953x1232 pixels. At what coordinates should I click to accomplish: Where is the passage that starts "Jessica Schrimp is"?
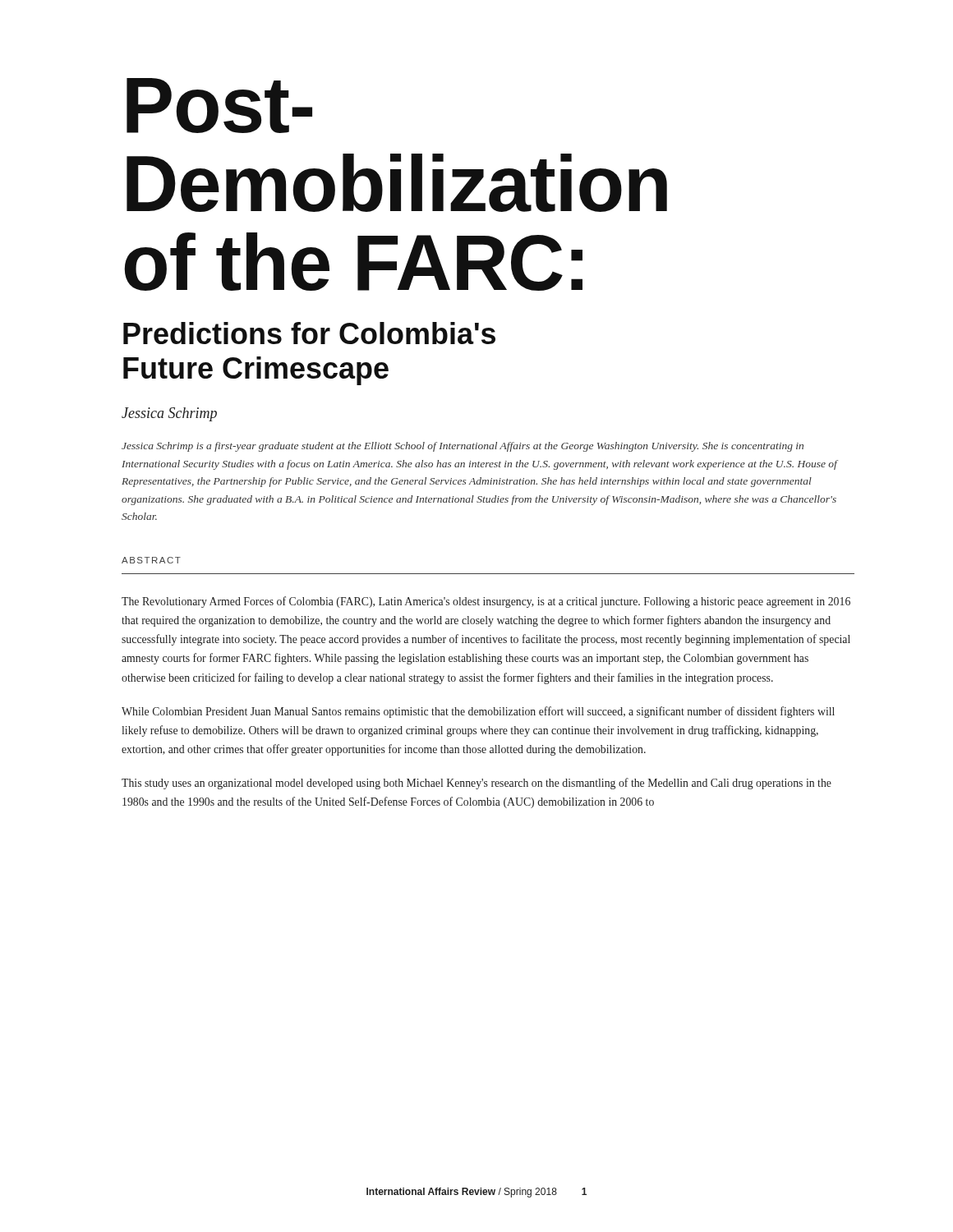pyautogui.click(x=488, y=481)
